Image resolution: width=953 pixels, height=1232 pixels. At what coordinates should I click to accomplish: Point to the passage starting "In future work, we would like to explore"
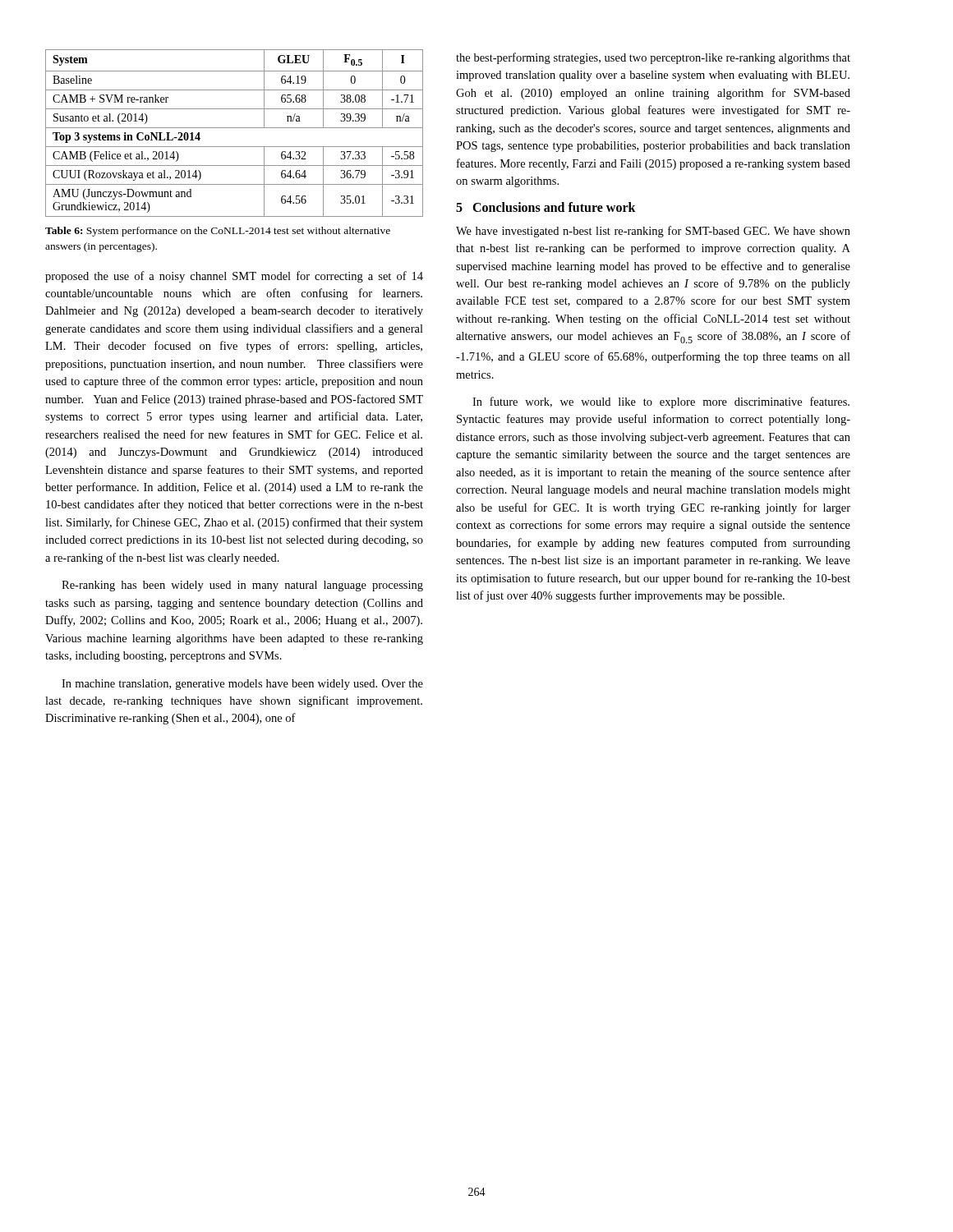pos(653,499)
